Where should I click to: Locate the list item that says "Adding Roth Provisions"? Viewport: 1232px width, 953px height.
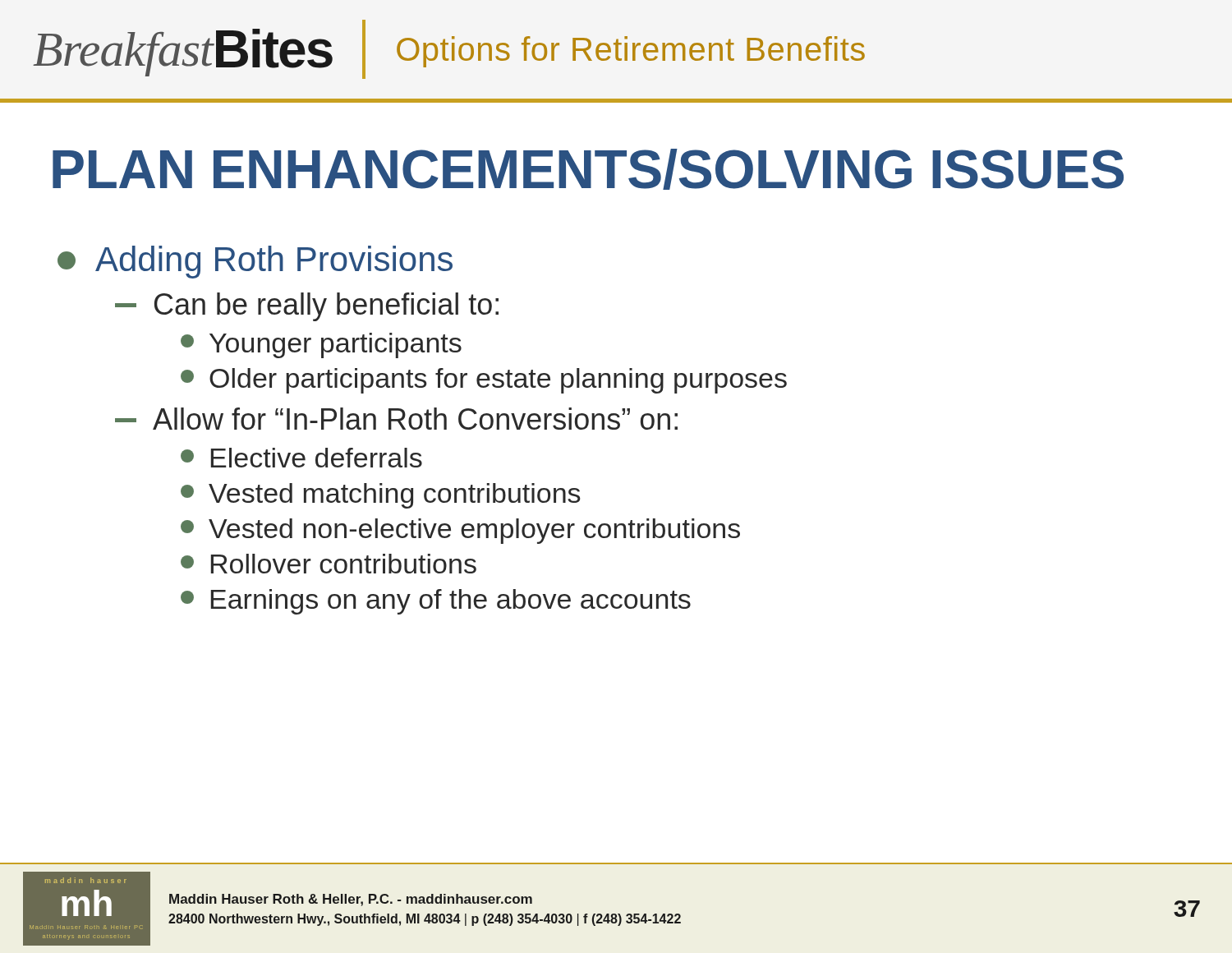256,260
